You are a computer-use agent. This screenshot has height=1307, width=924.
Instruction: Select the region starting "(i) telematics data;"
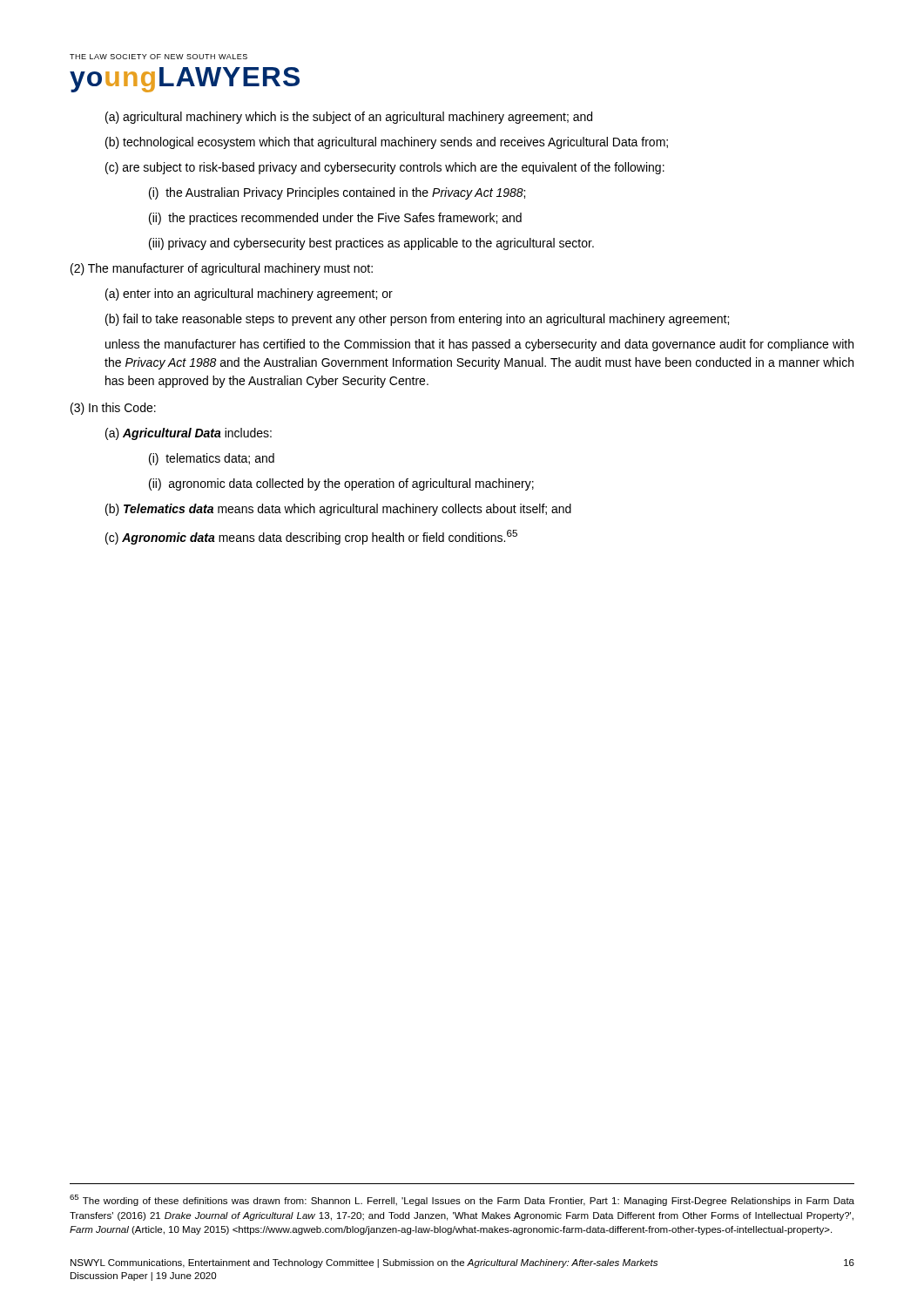click(211, 458)
